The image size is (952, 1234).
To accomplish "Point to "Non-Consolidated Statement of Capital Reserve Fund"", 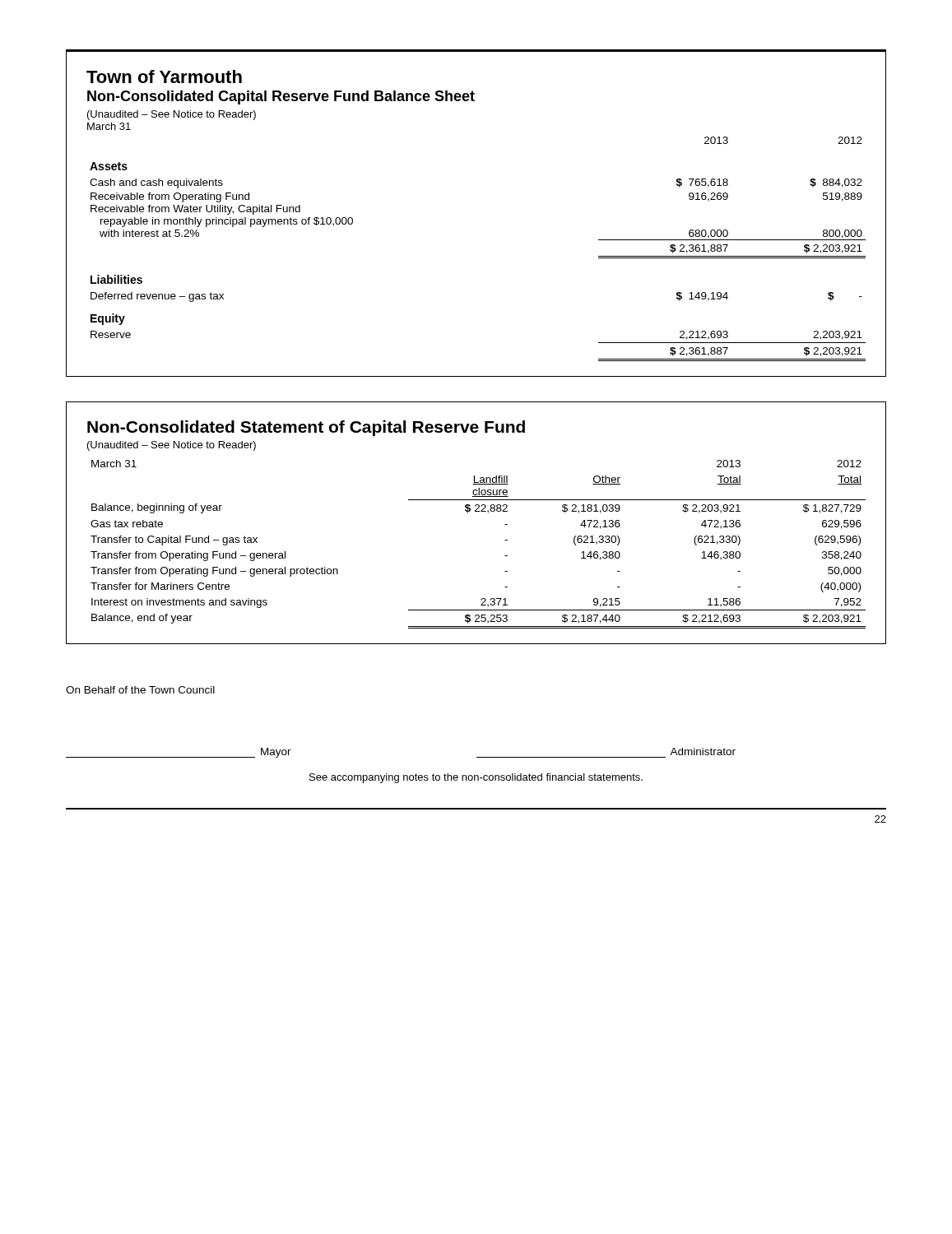I will (476, 427).
